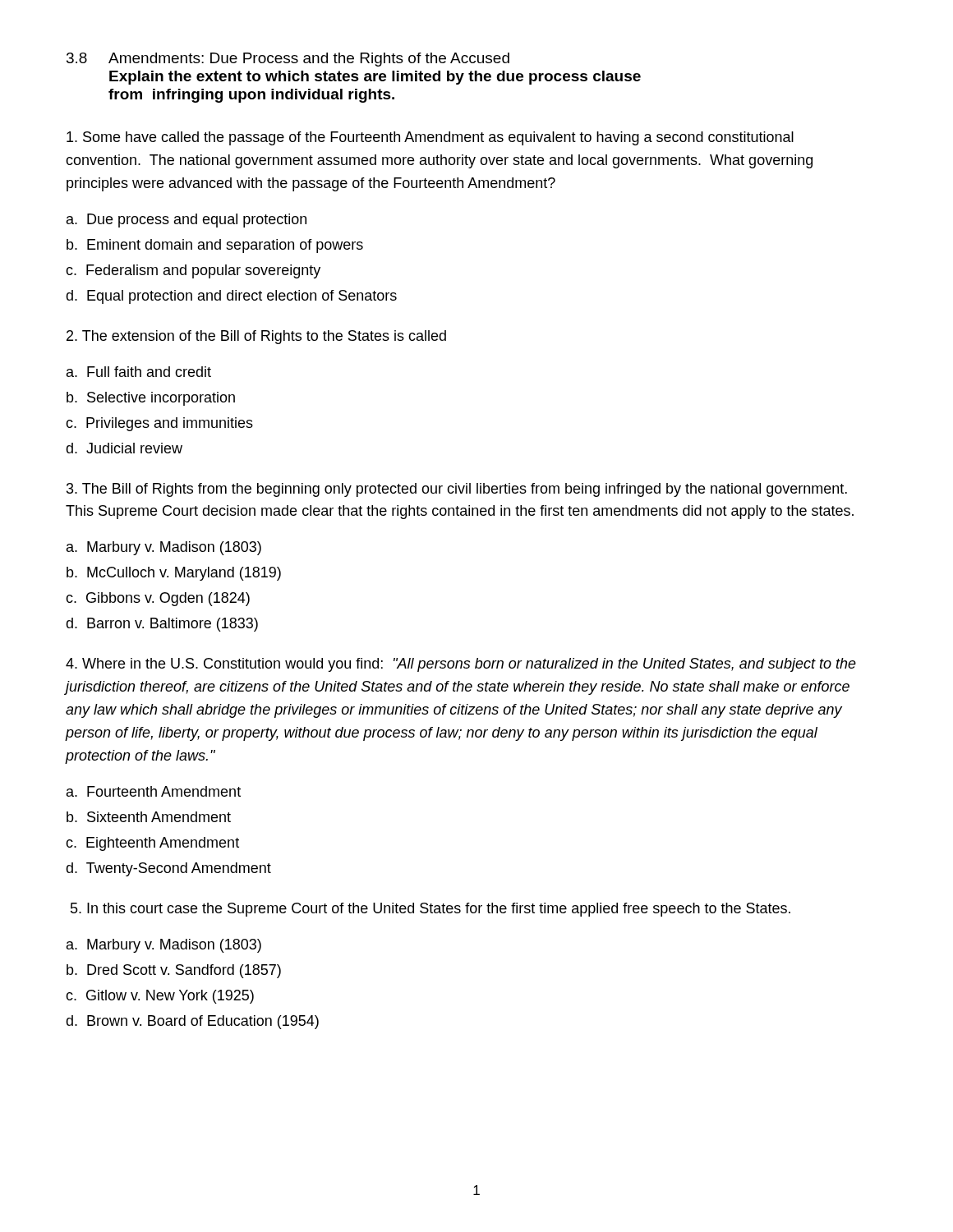Point to "c. Privileges and immunities"

click(x=159, y=423)
